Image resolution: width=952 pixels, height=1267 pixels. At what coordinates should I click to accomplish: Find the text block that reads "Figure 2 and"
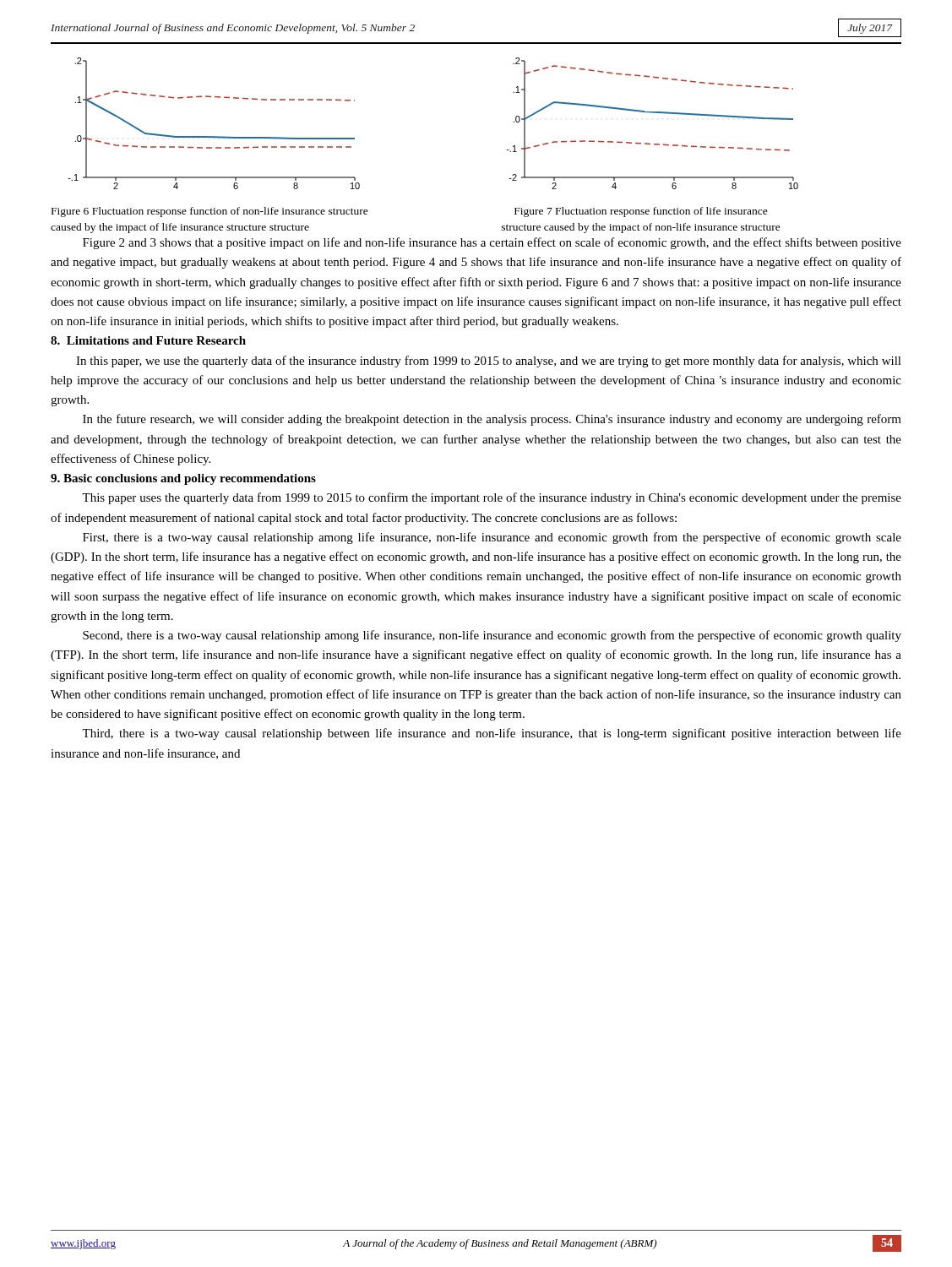click(476, 282)
